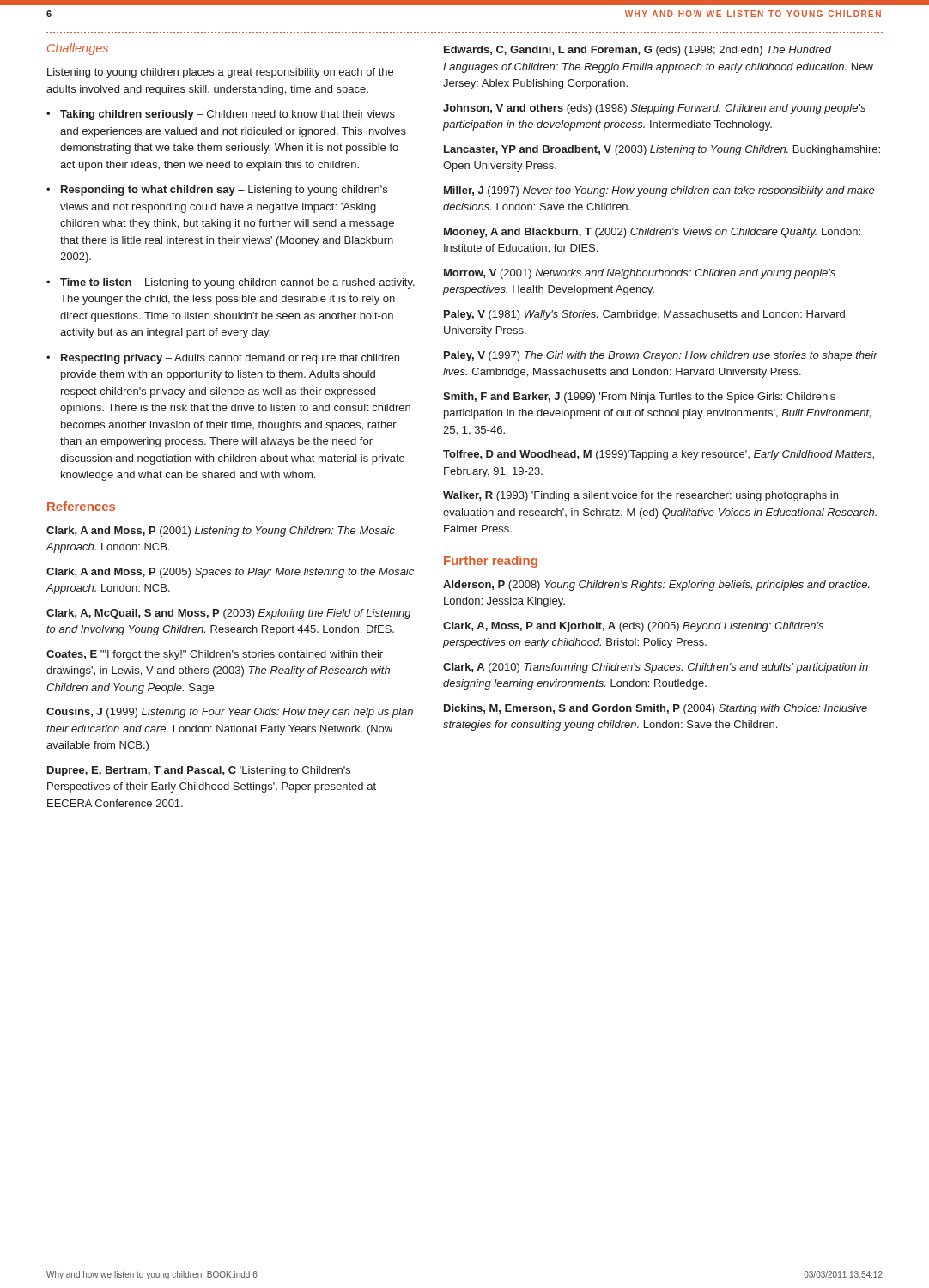Click the passage that begins "Johnson, V and others"
Screen dimensions: 1288x929
[654, 116]
